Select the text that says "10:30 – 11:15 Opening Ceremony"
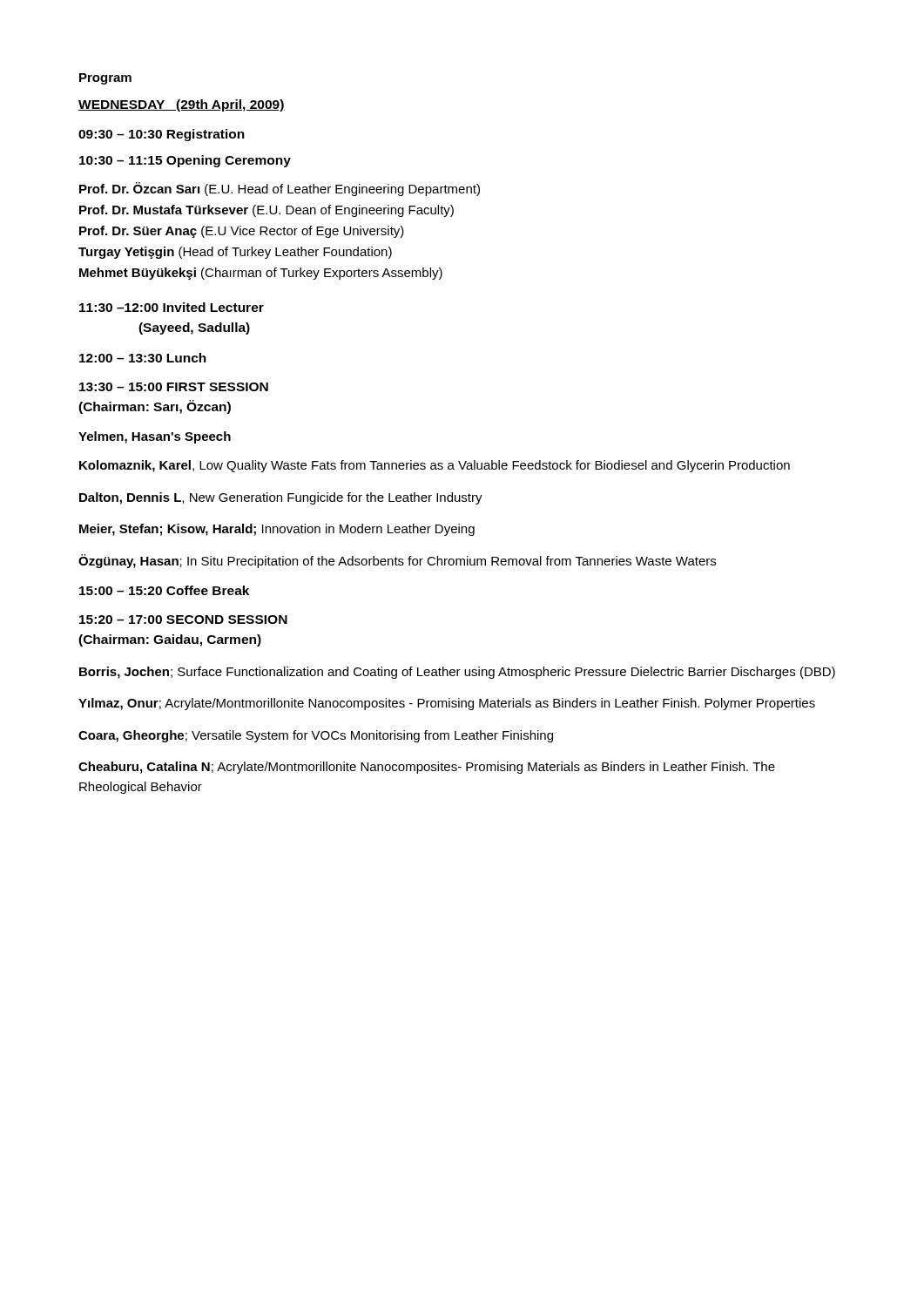This screenshot has height=1307, width=924. tap(185, 160)
